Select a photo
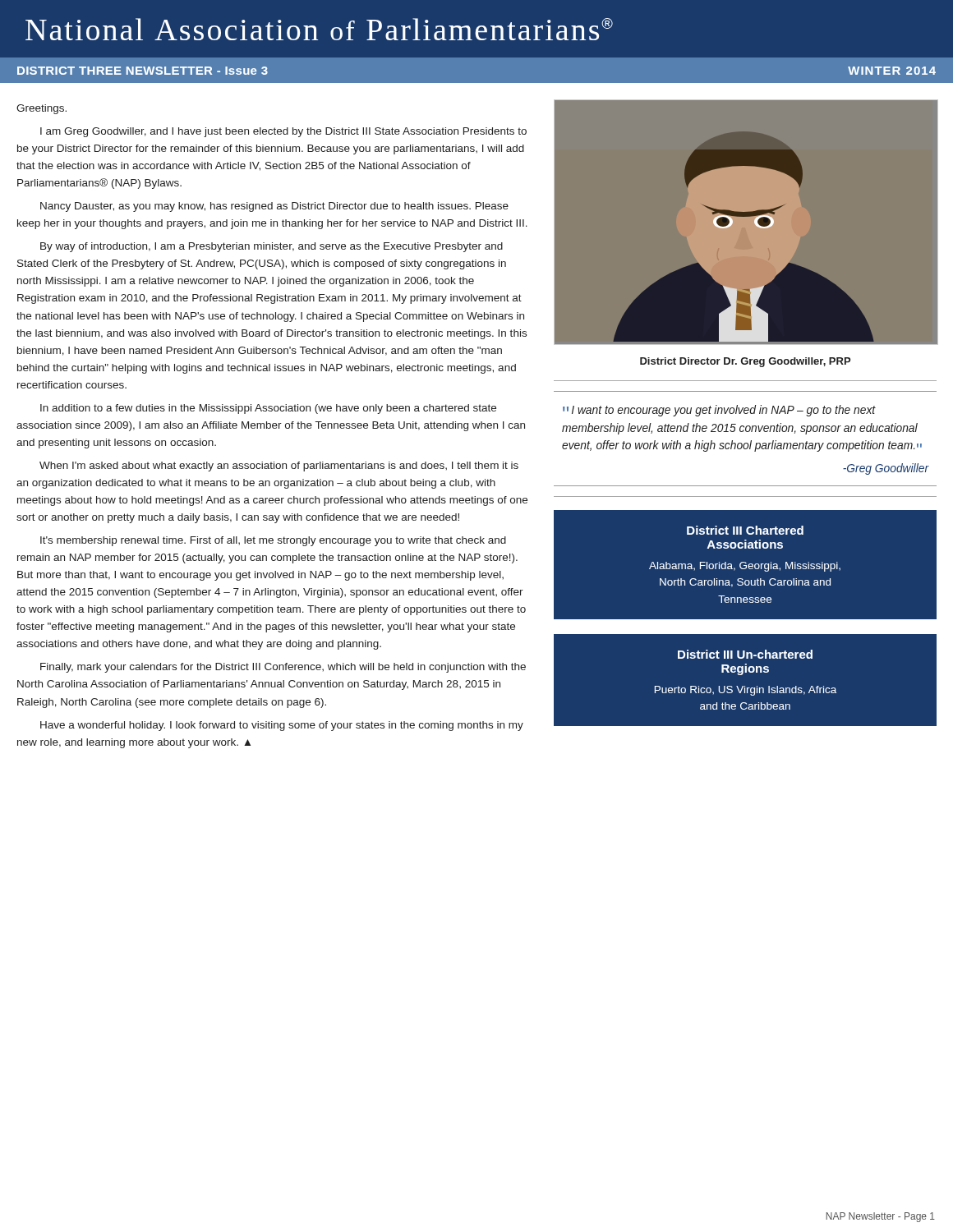The image size is (953, 1232). point(746,222)
